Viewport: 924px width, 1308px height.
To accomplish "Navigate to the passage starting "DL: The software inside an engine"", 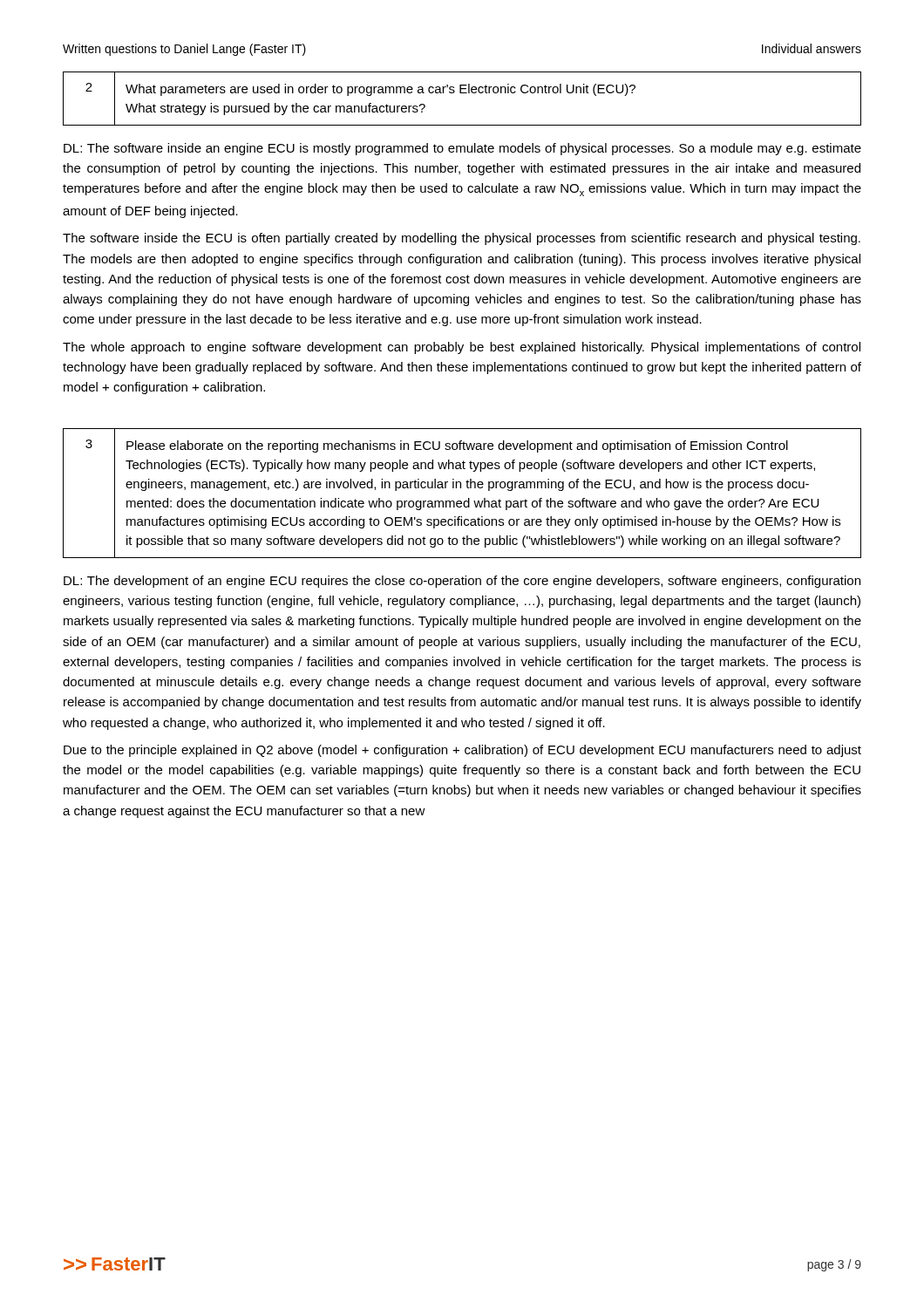I will pos(462,267).
